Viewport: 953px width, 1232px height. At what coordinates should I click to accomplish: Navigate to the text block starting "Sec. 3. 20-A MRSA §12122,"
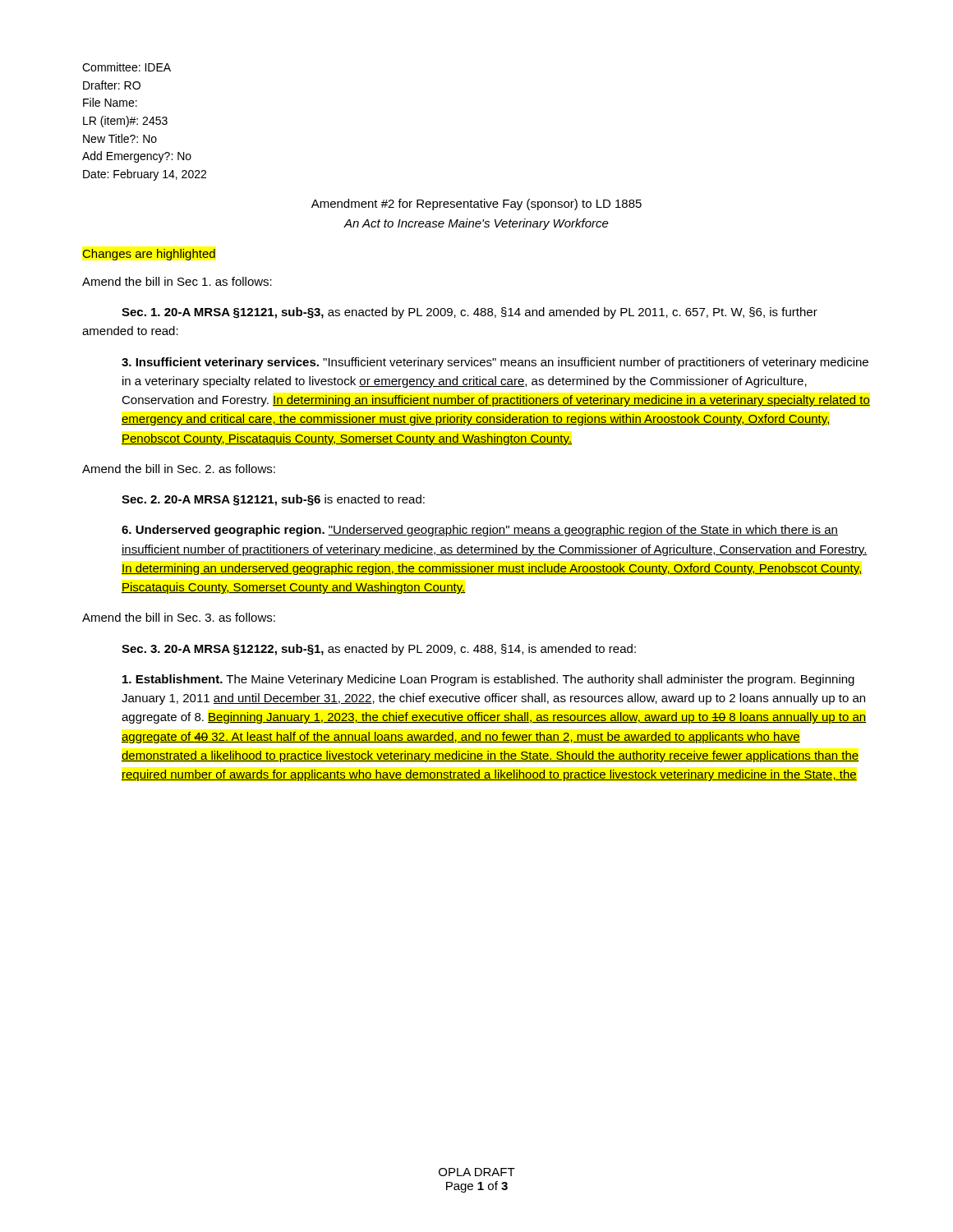pyautogui.click(x=379, y=648)
